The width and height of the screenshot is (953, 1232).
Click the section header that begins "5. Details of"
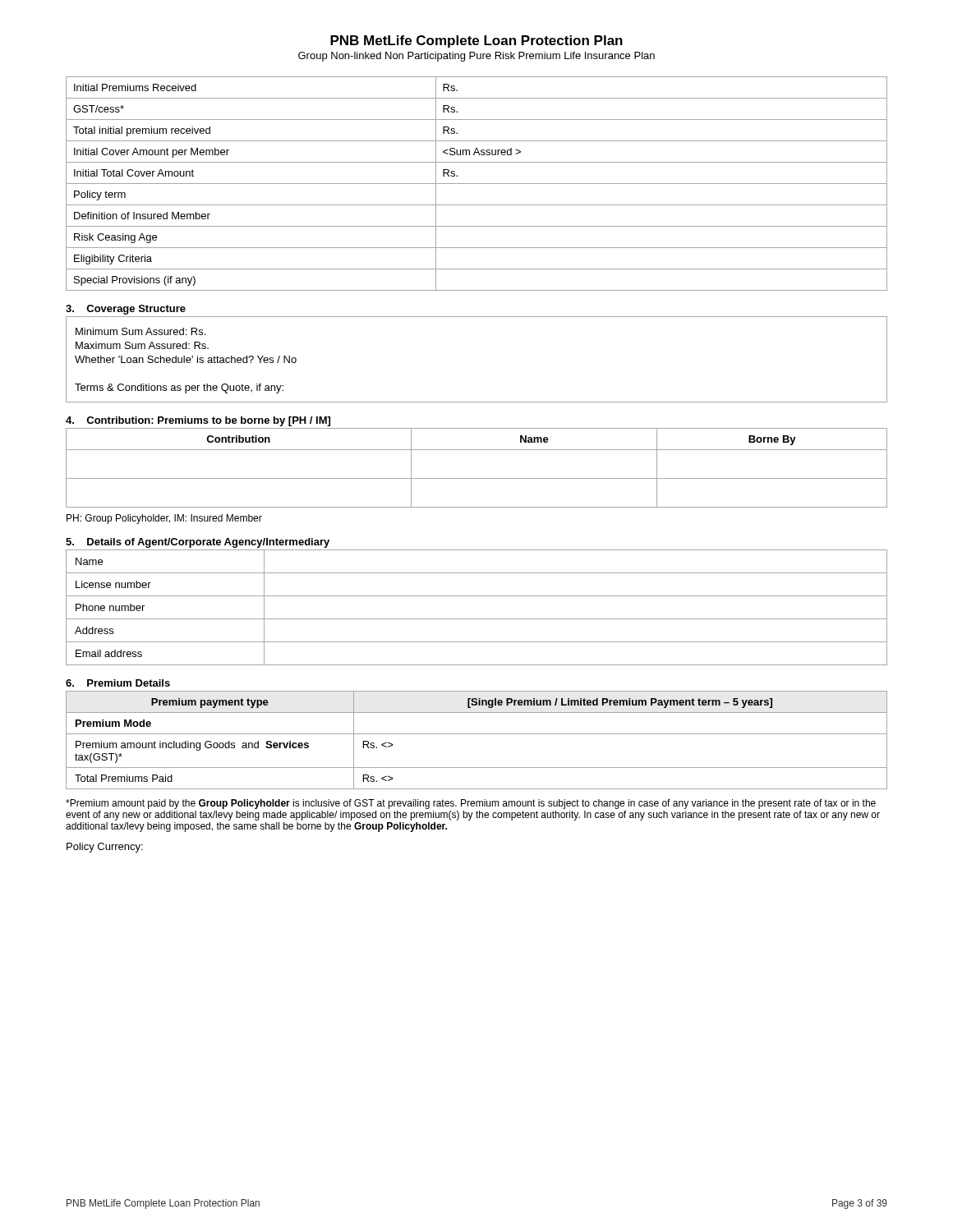198,542
